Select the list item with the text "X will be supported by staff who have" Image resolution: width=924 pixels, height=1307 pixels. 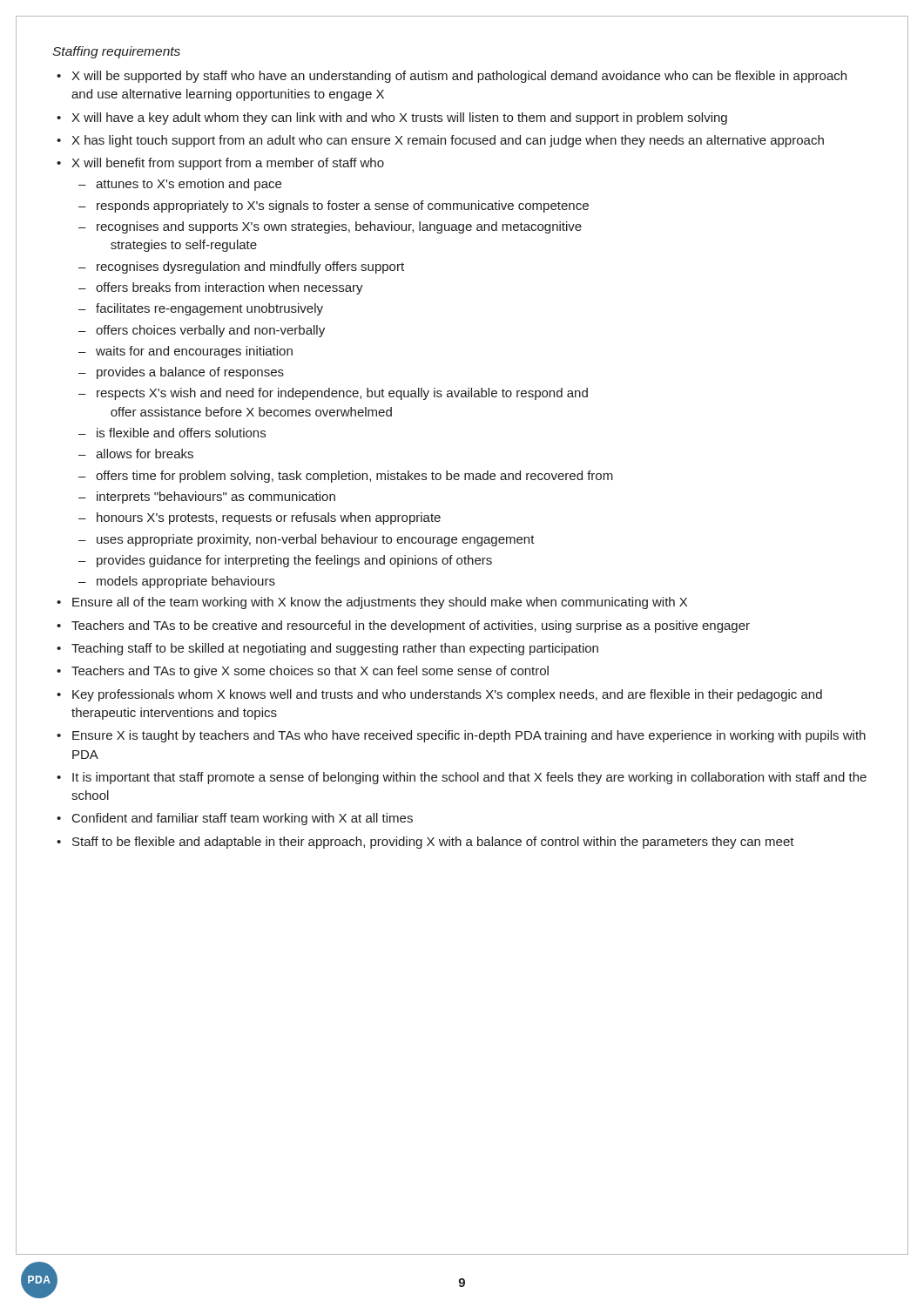[x=459, y=85]
